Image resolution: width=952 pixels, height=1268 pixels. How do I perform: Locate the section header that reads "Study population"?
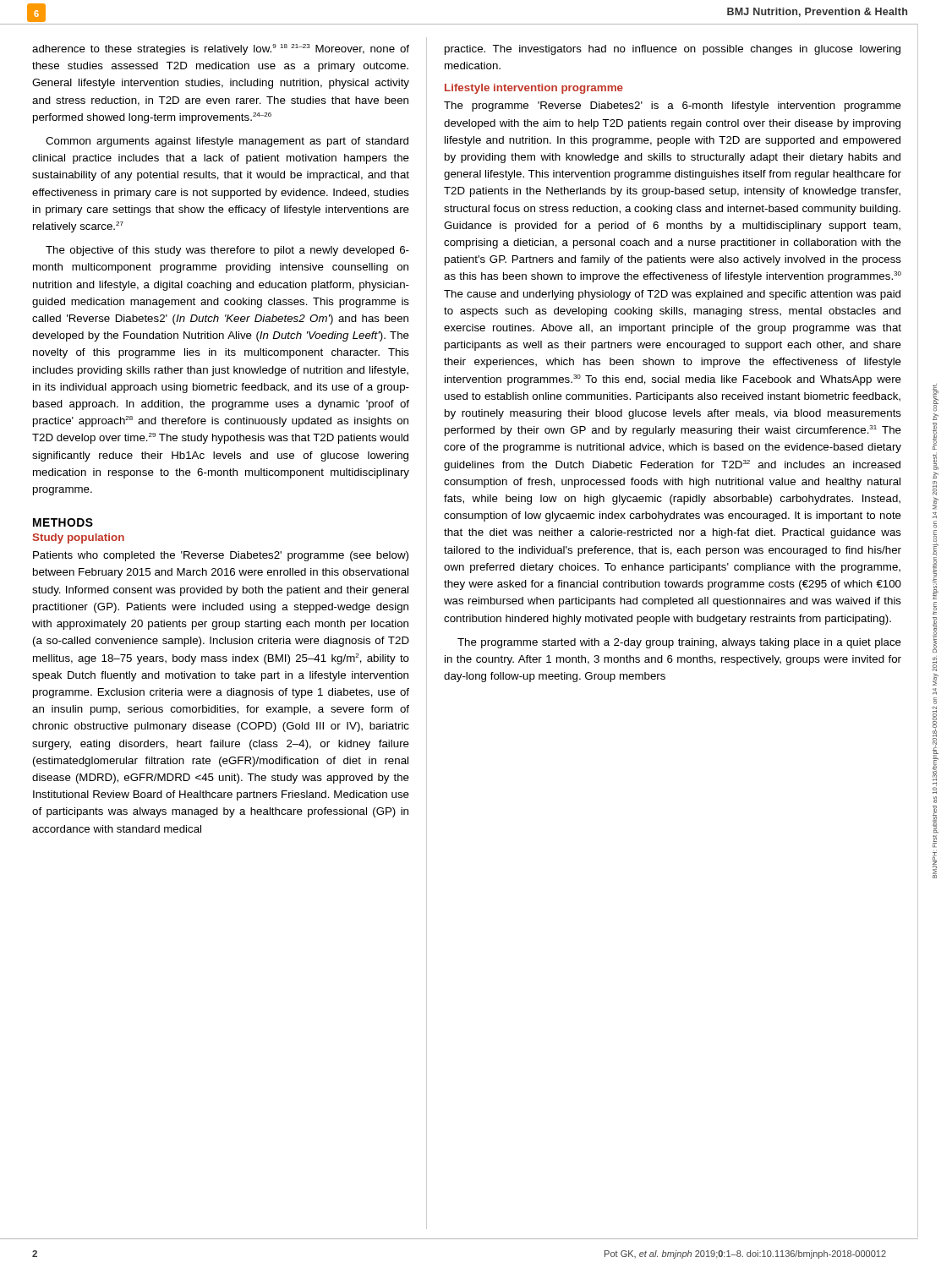pyautogui.click(x=78, y=538)
